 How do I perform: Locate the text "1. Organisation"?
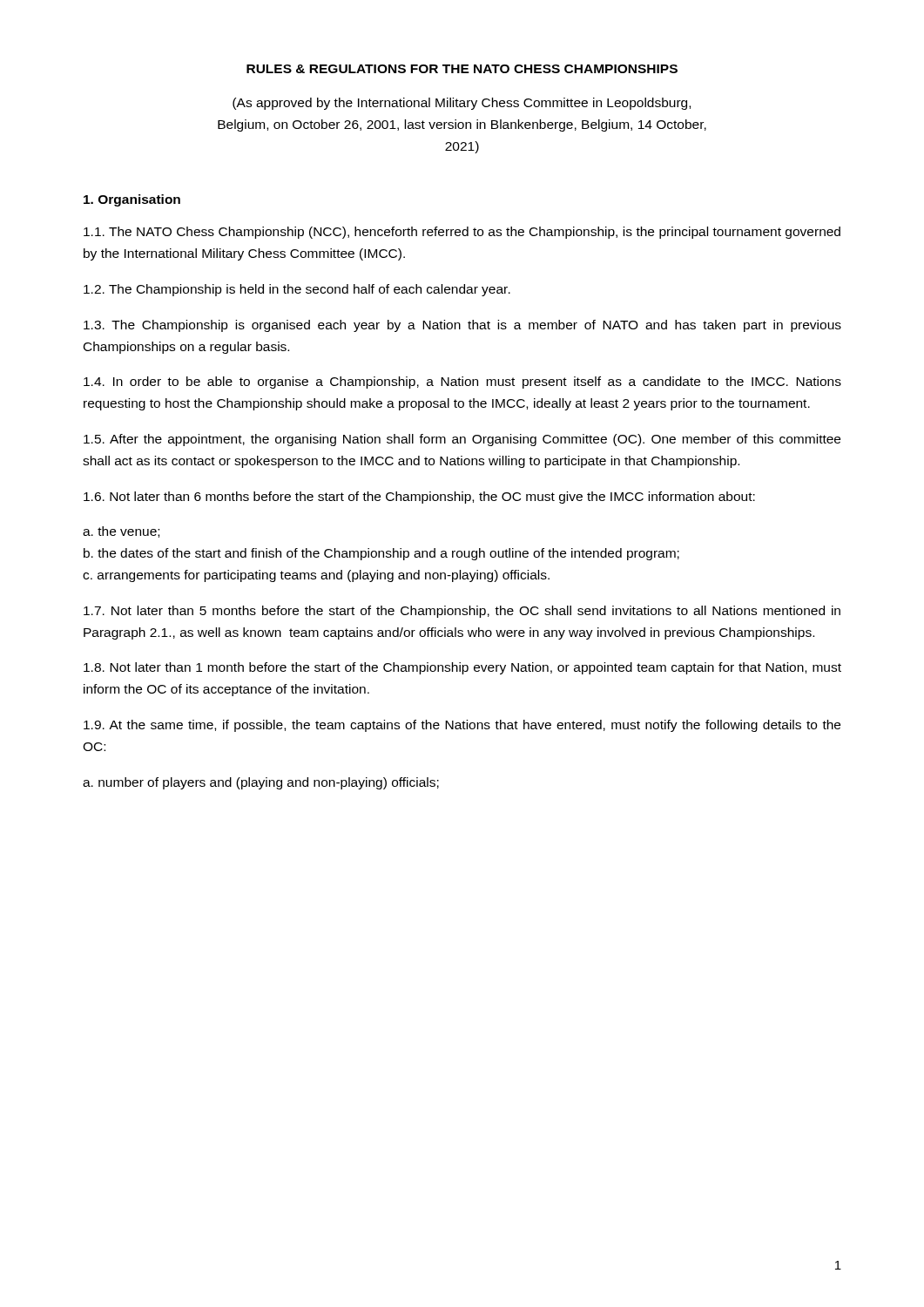[x=132, y=199]
